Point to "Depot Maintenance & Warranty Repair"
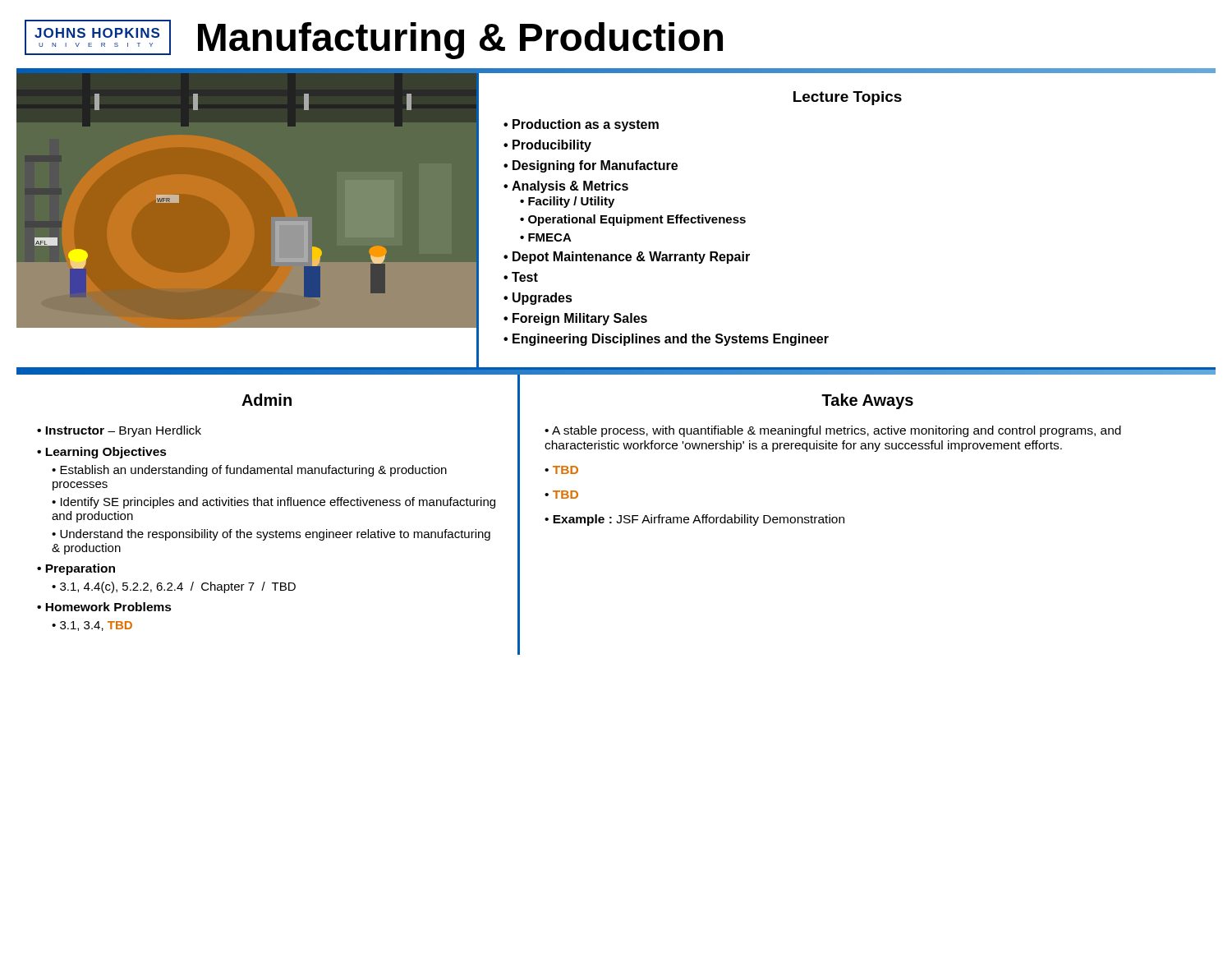This screenshot has height=953, width=1232. click(631, 257)
